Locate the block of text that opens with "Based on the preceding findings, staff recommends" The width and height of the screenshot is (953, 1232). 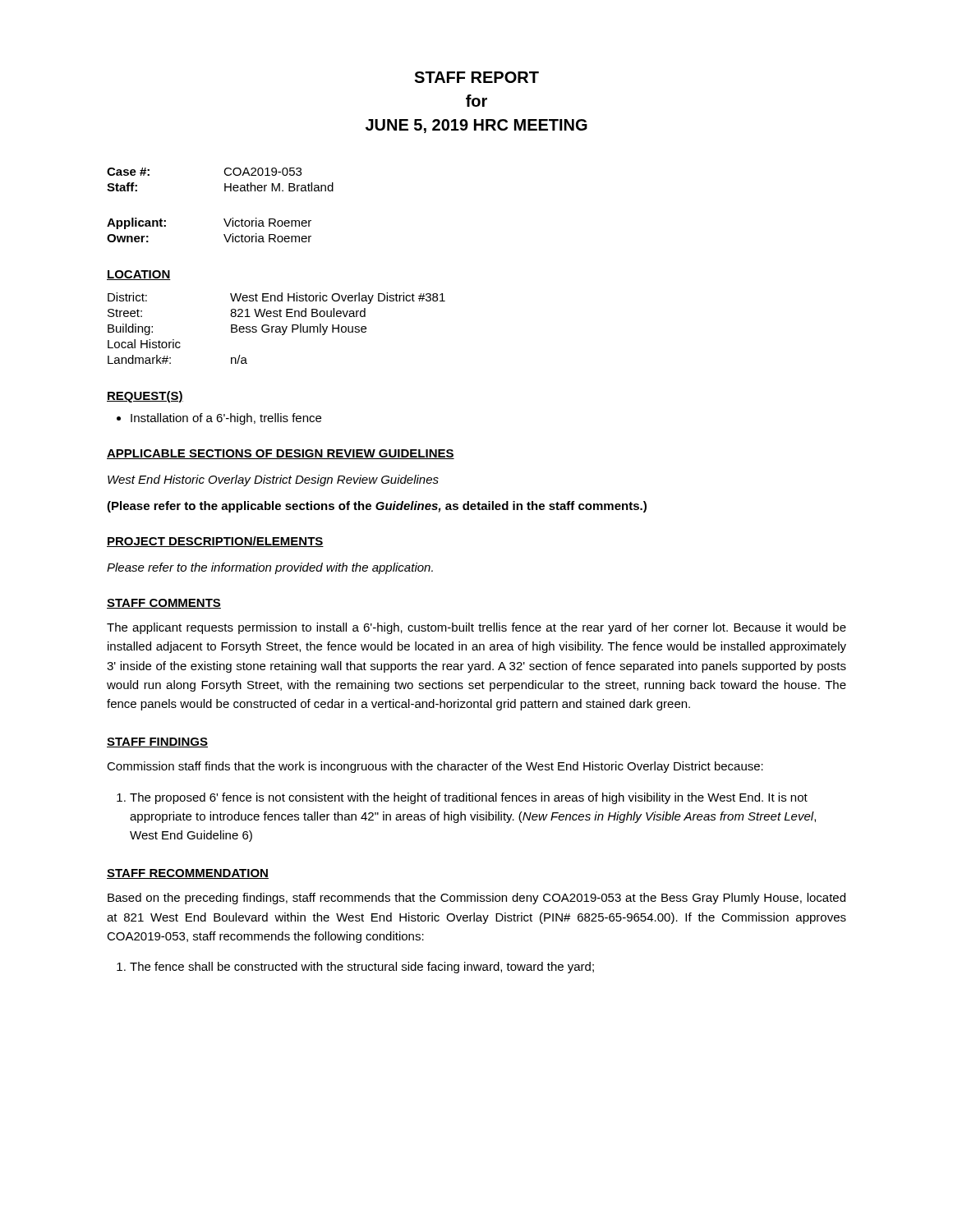pos(476,917)
